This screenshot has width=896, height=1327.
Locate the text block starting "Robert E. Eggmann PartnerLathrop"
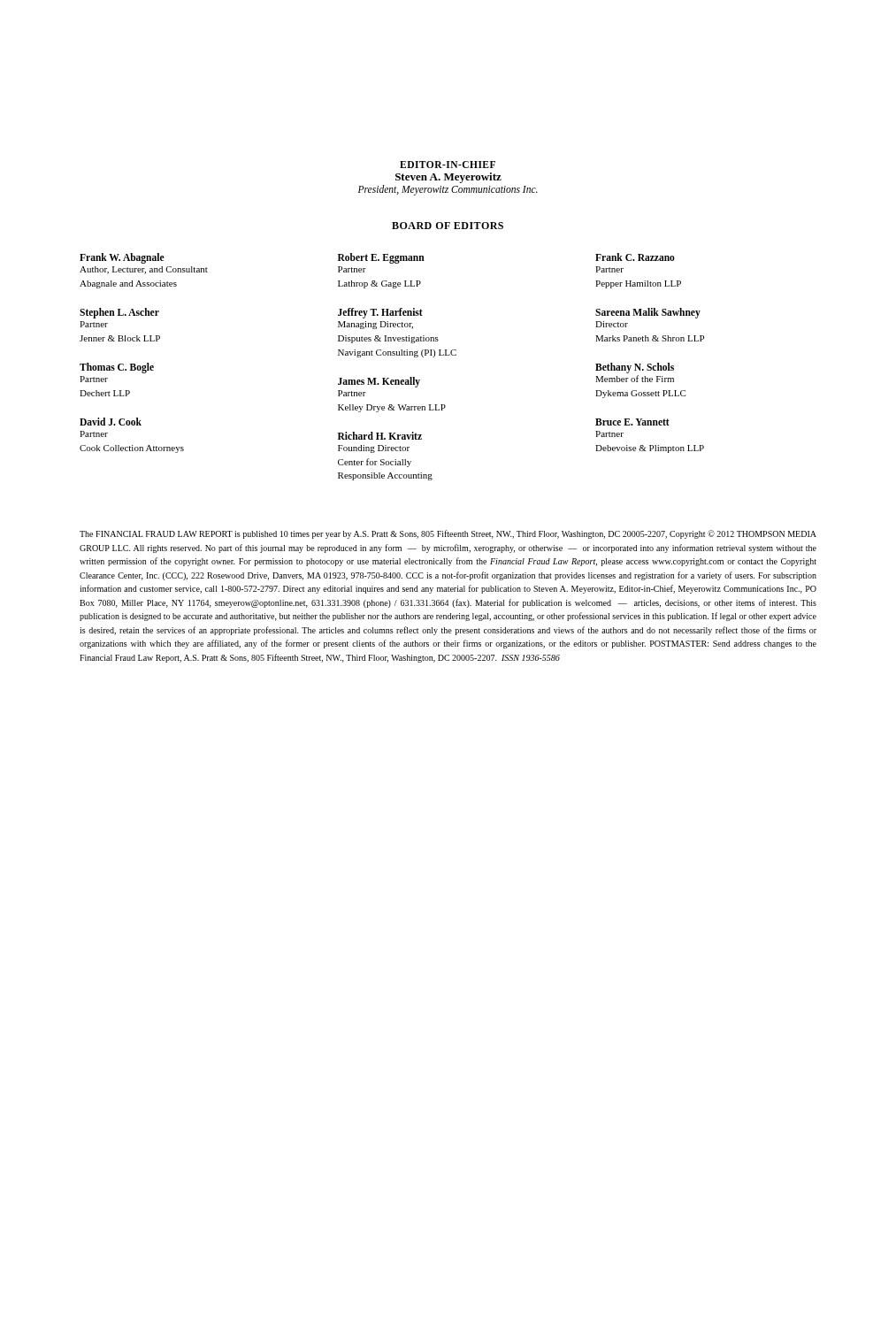tap(381, 258)
